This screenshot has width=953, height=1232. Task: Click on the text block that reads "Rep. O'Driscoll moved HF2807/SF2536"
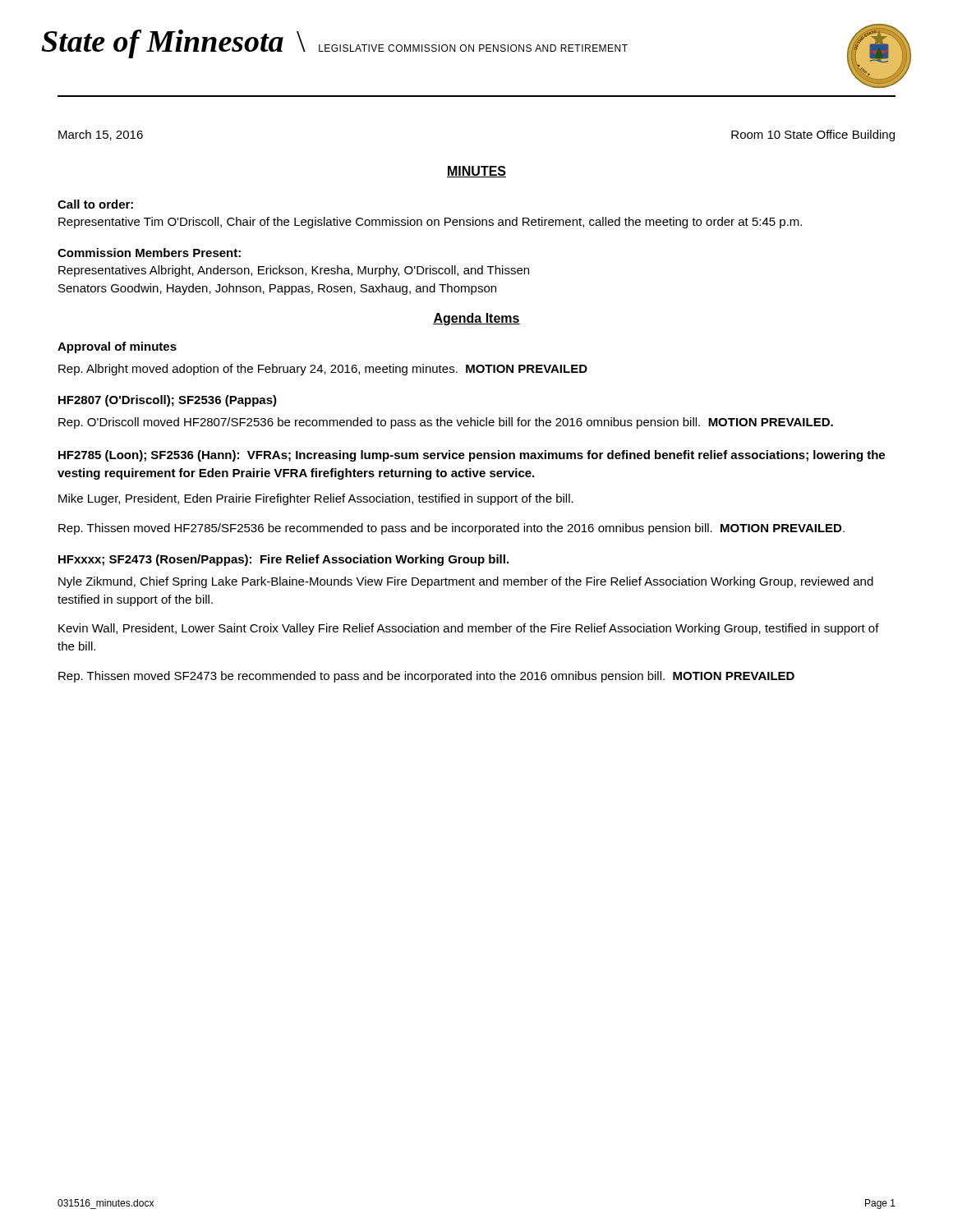(446, 422)
